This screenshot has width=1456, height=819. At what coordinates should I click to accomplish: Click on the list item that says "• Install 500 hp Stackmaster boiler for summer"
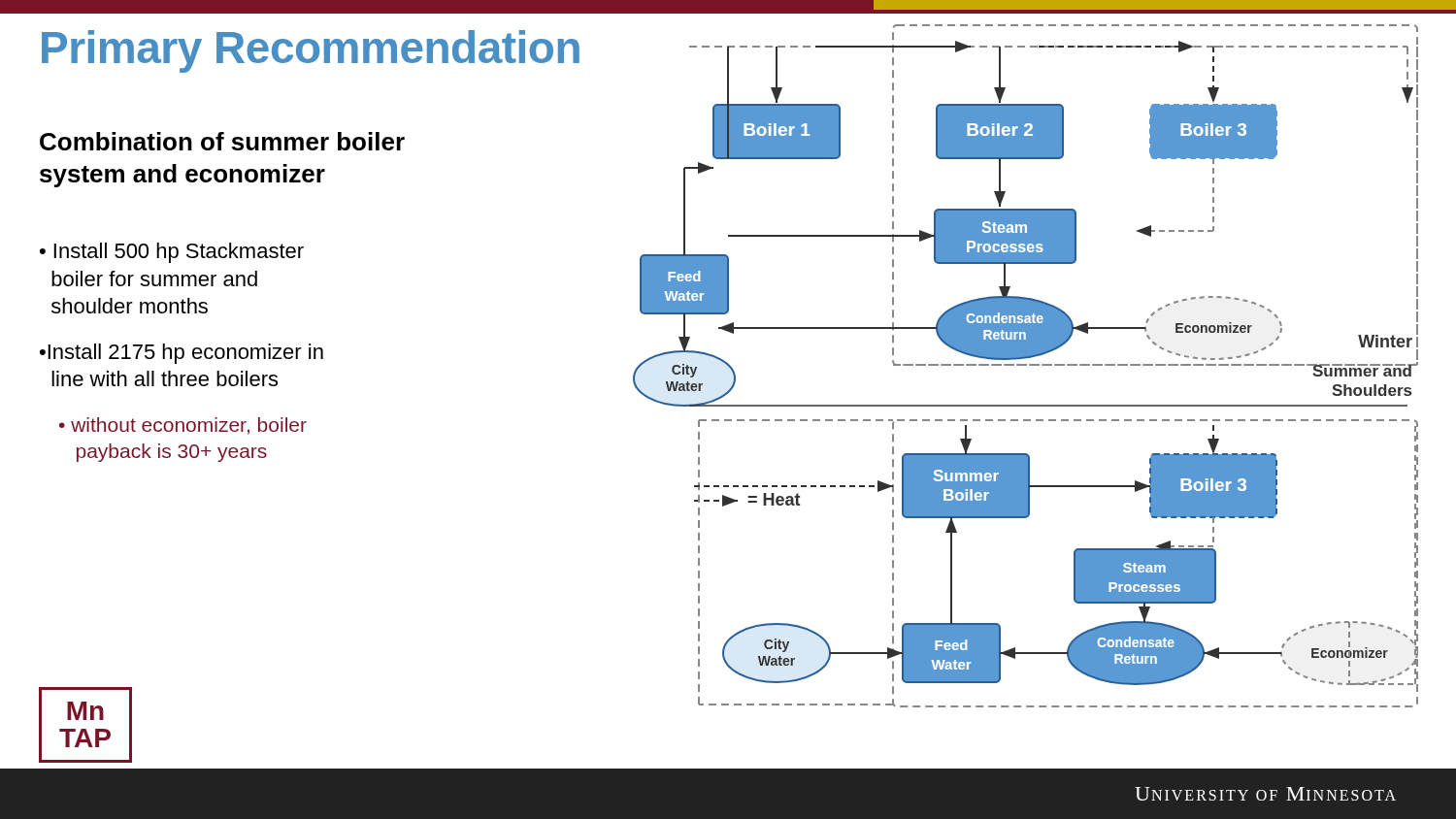pyautogui.click(x=171, y=279)
